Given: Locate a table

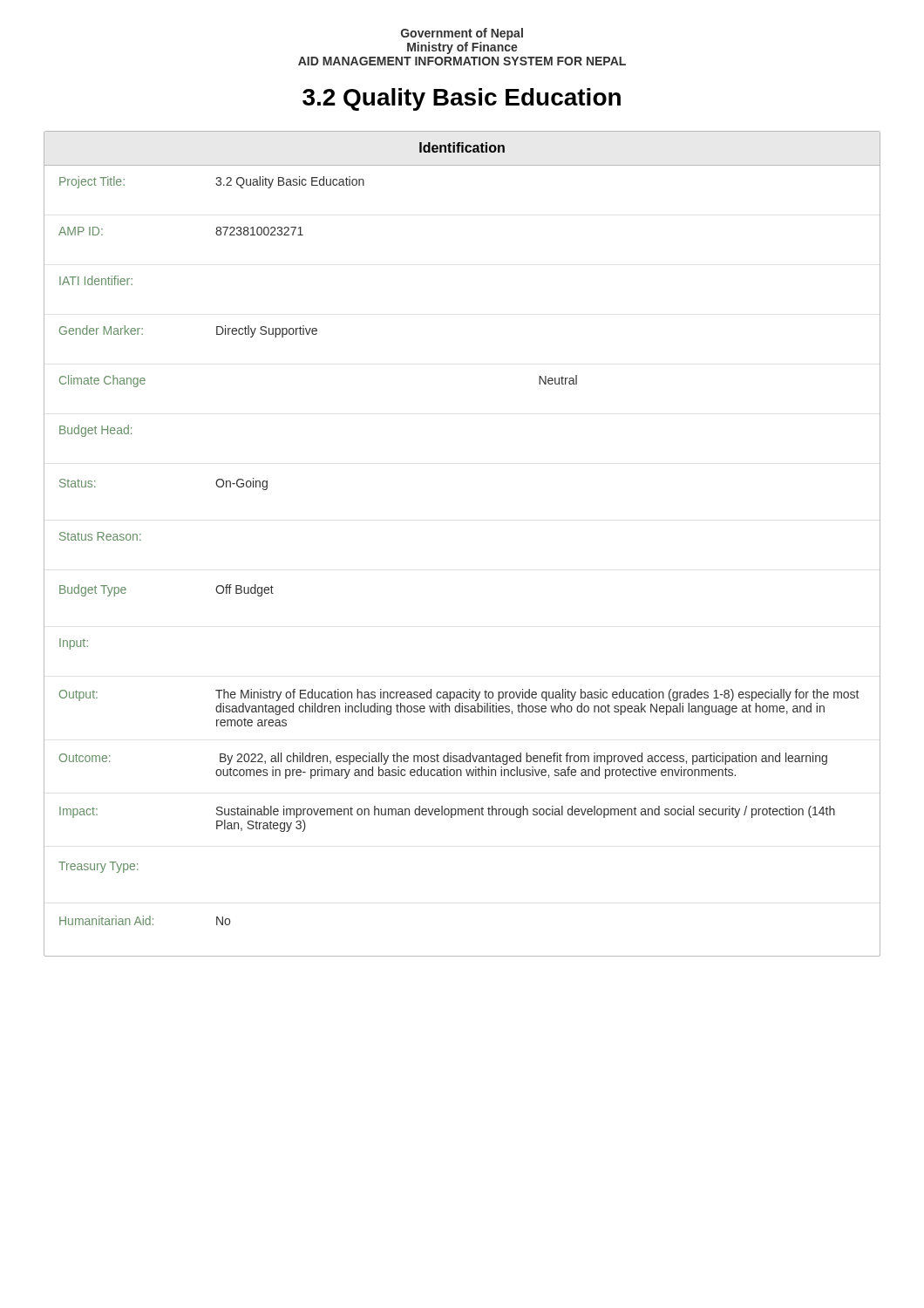Looking at the screenshot, I should 462,544.
